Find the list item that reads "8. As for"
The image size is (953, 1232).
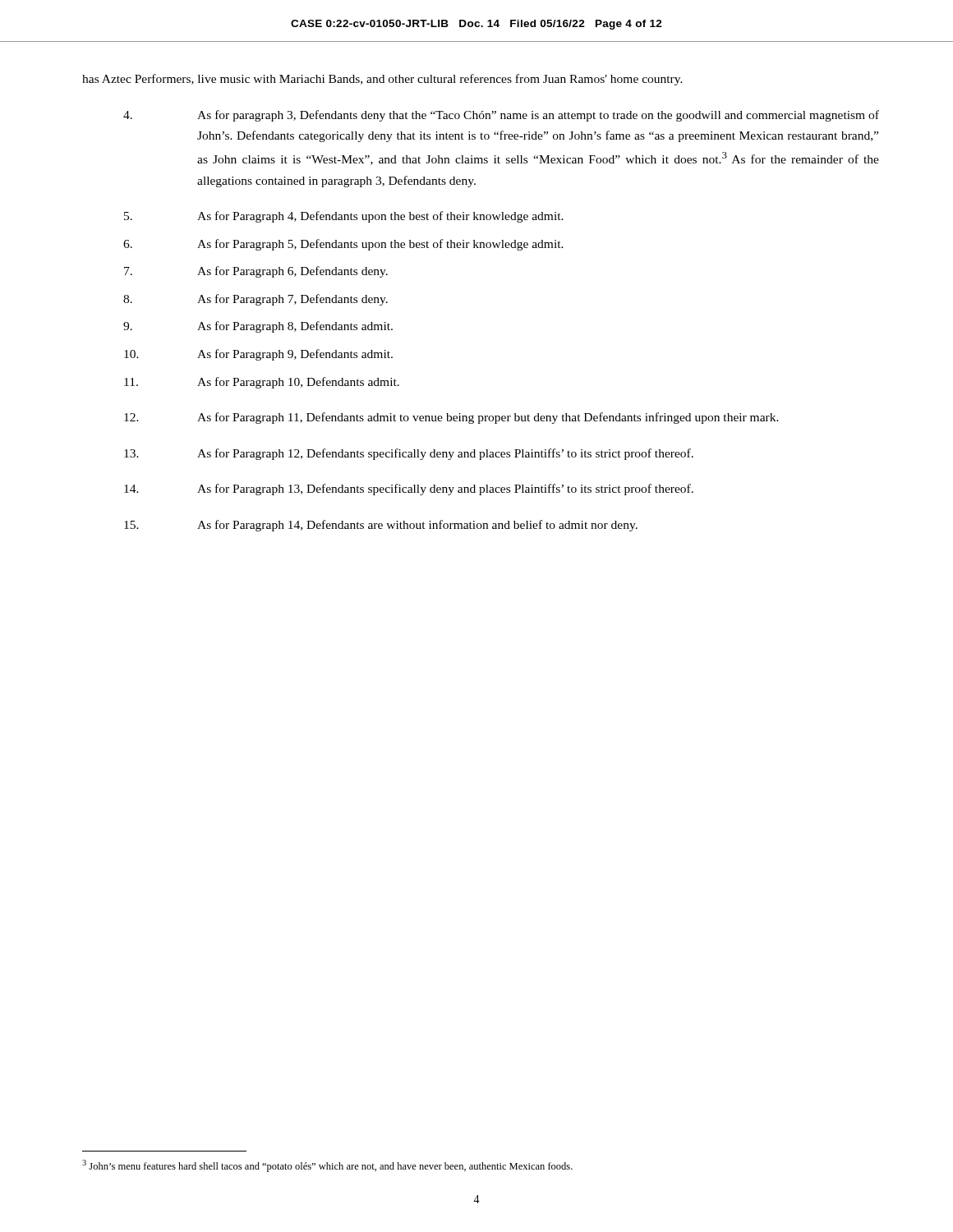(x=256, y=300)
